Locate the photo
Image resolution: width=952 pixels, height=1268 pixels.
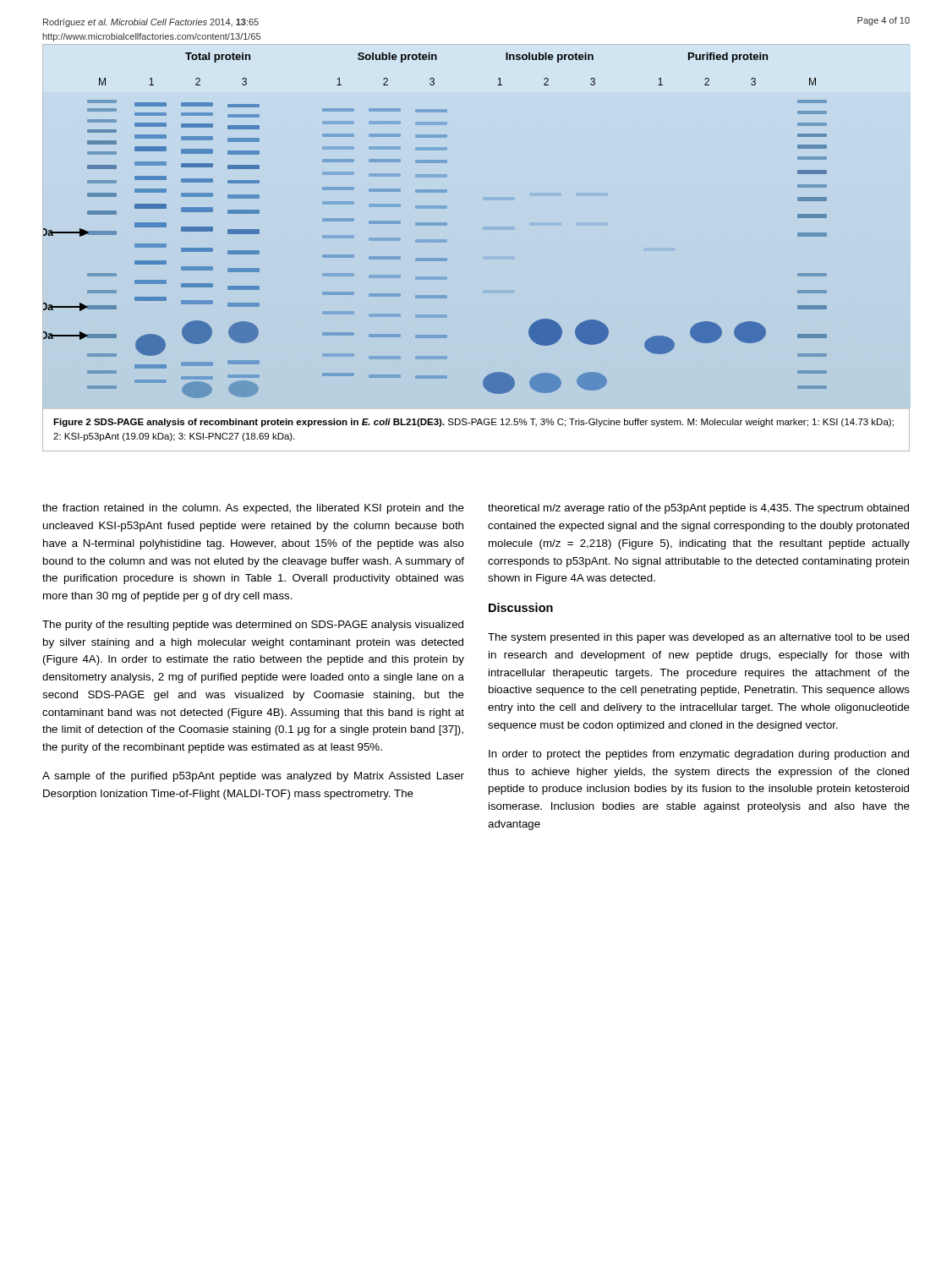[x=476, y=248]
